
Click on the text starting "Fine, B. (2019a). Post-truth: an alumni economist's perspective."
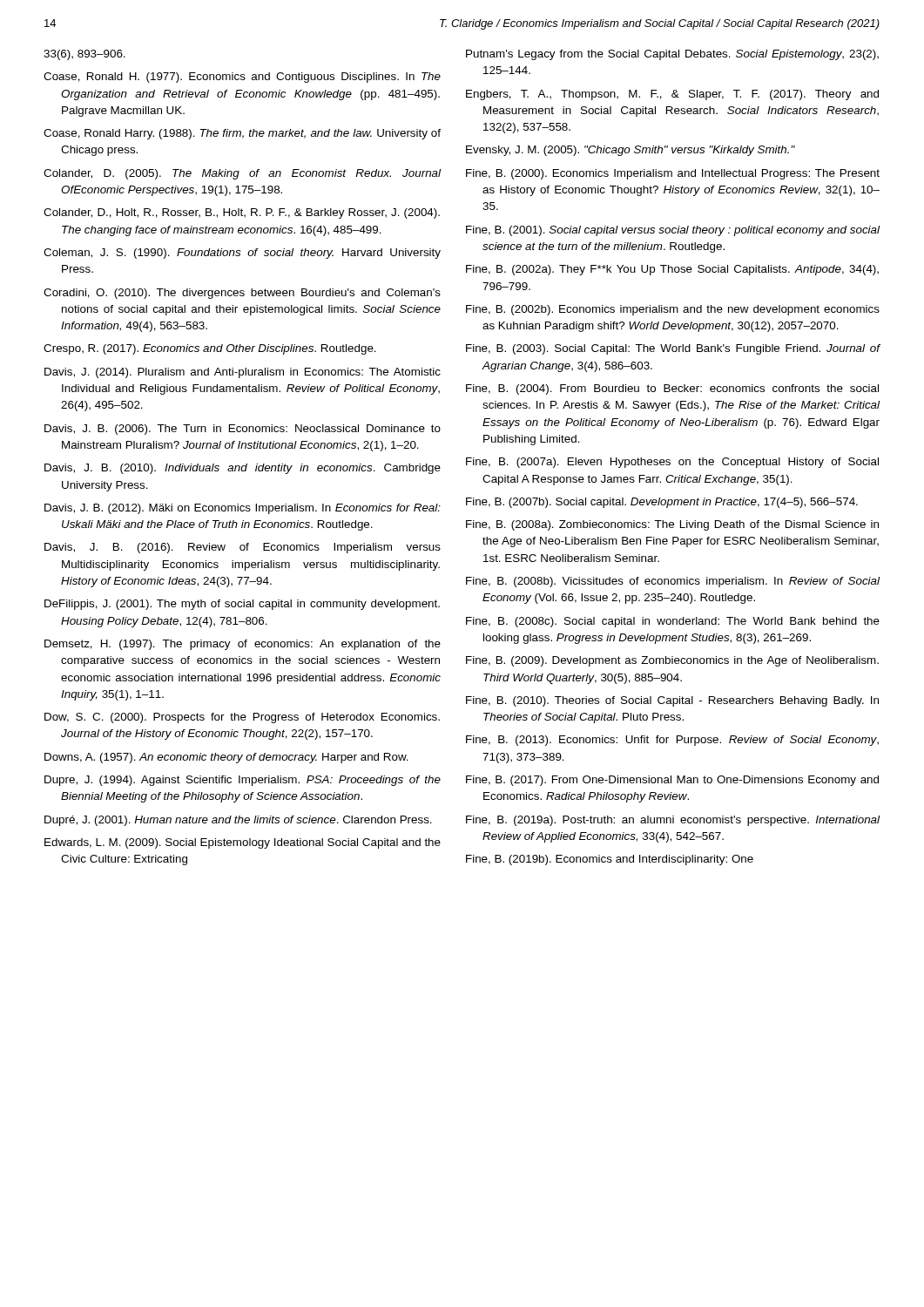coord(672,828)
